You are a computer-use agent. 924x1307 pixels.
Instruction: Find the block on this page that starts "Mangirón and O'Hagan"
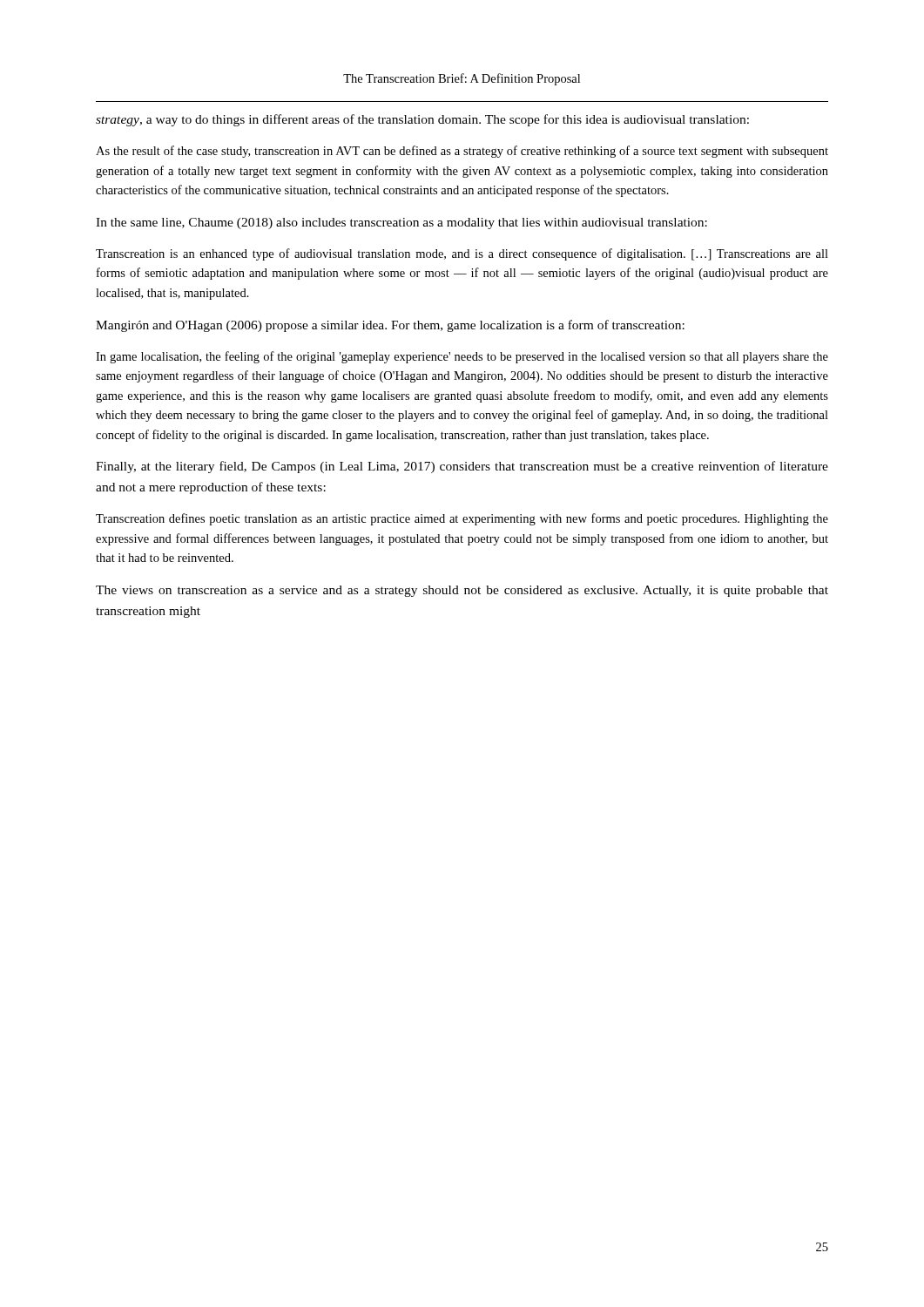391,324
